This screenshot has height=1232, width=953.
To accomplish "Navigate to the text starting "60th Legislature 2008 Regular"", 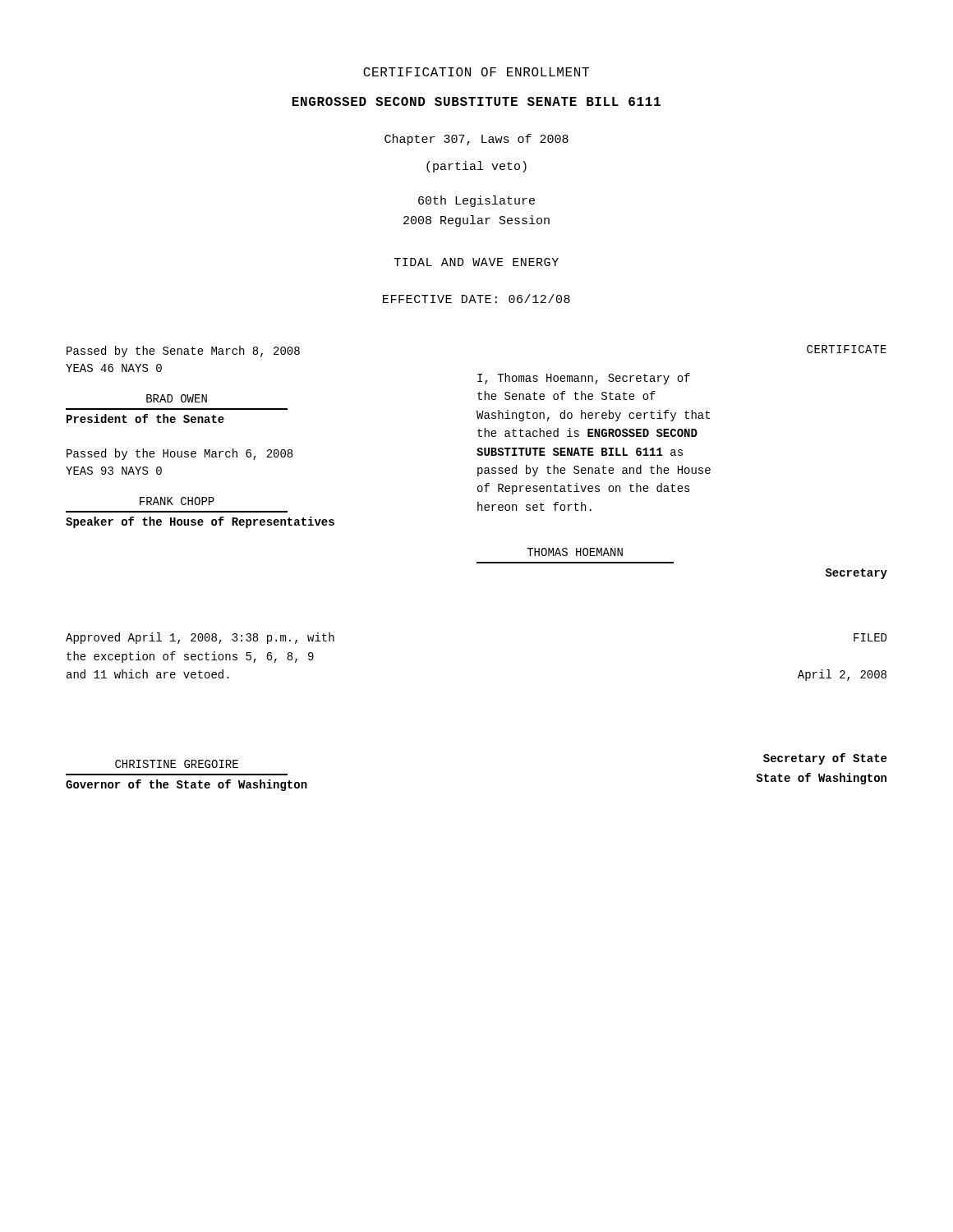I will tap(476, 211).
